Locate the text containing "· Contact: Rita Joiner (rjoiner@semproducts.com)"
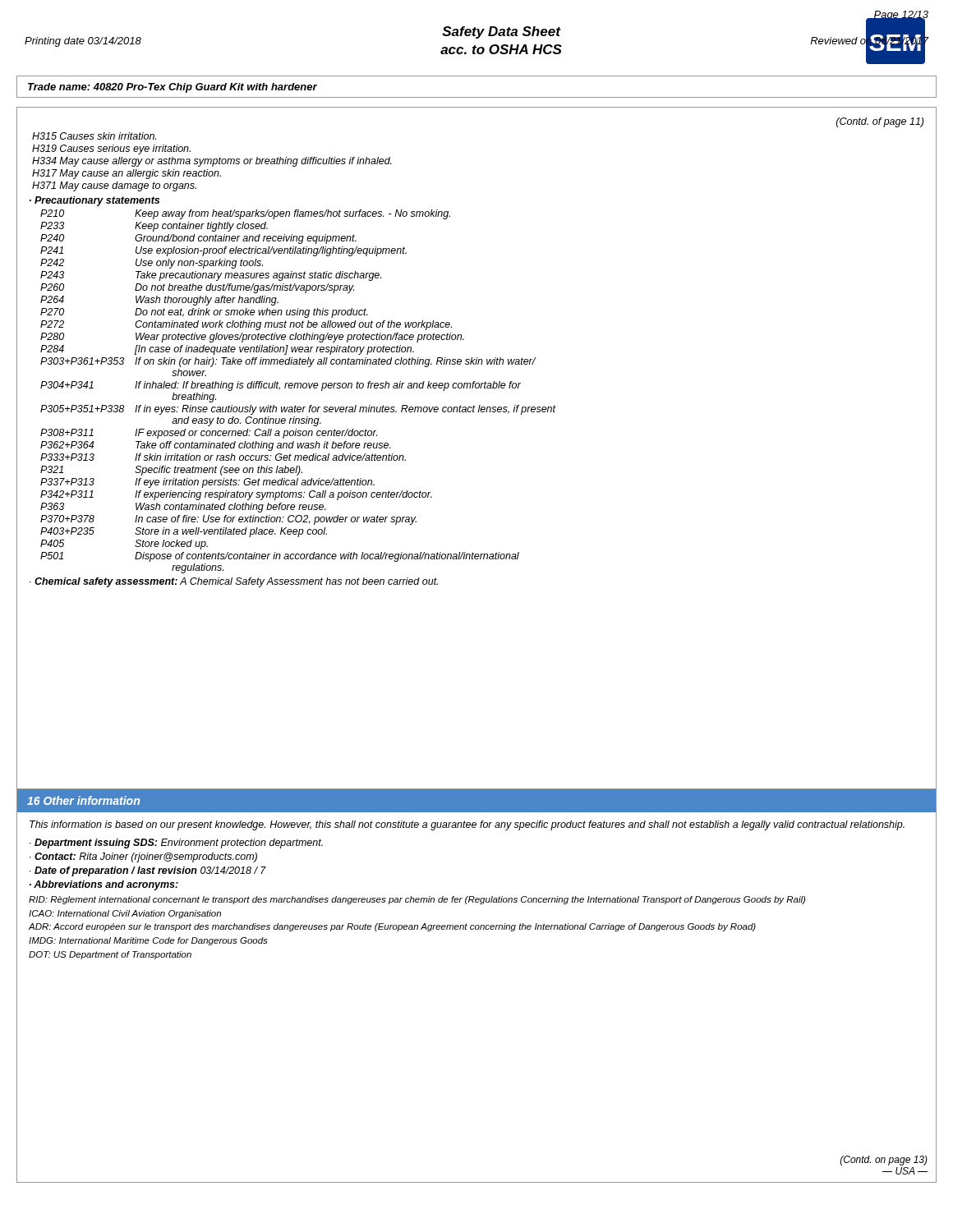 pos(143,857)
